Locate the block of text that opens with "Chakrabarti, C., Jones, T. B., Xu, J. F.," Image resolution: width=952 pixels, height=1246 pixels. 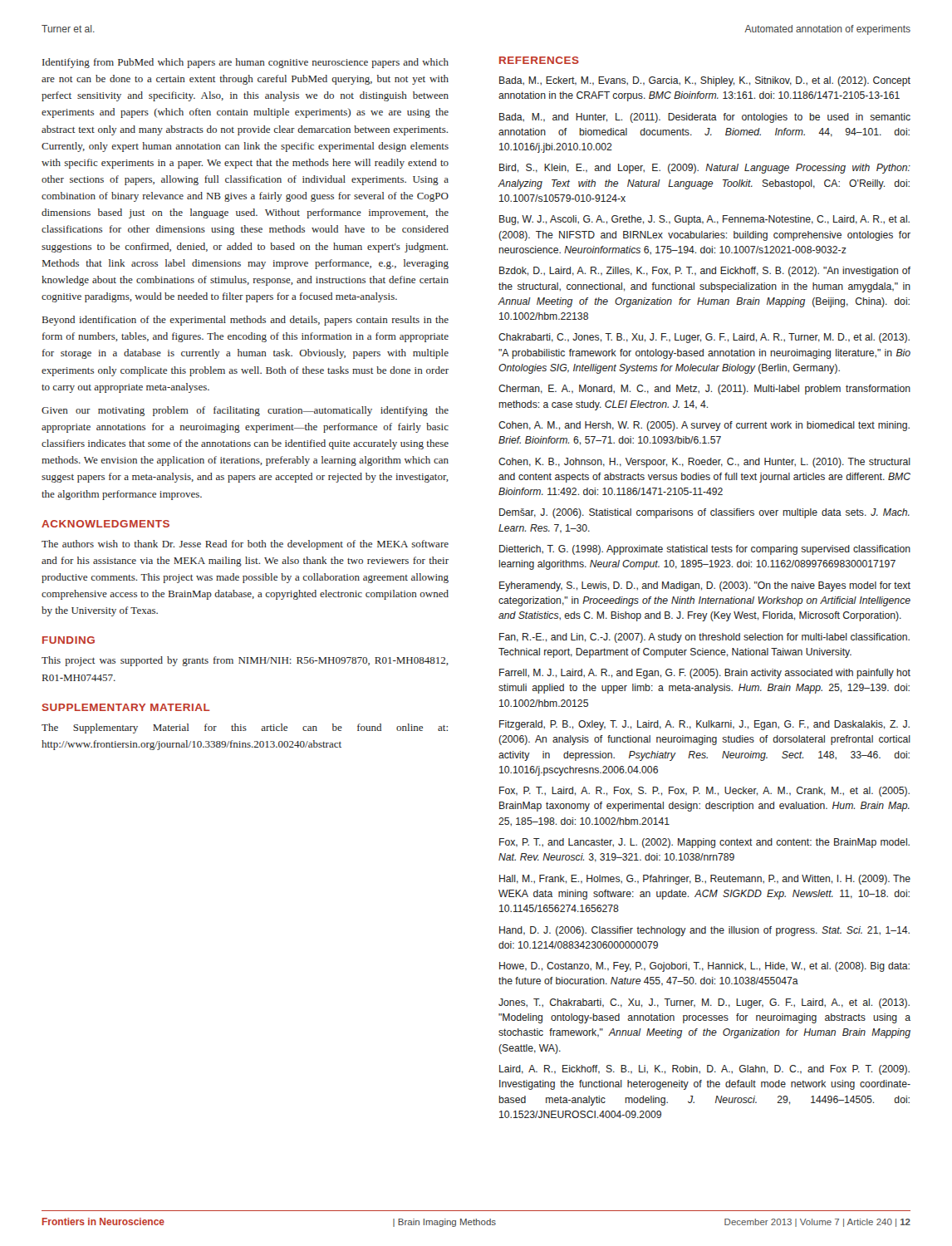point(704,353)
